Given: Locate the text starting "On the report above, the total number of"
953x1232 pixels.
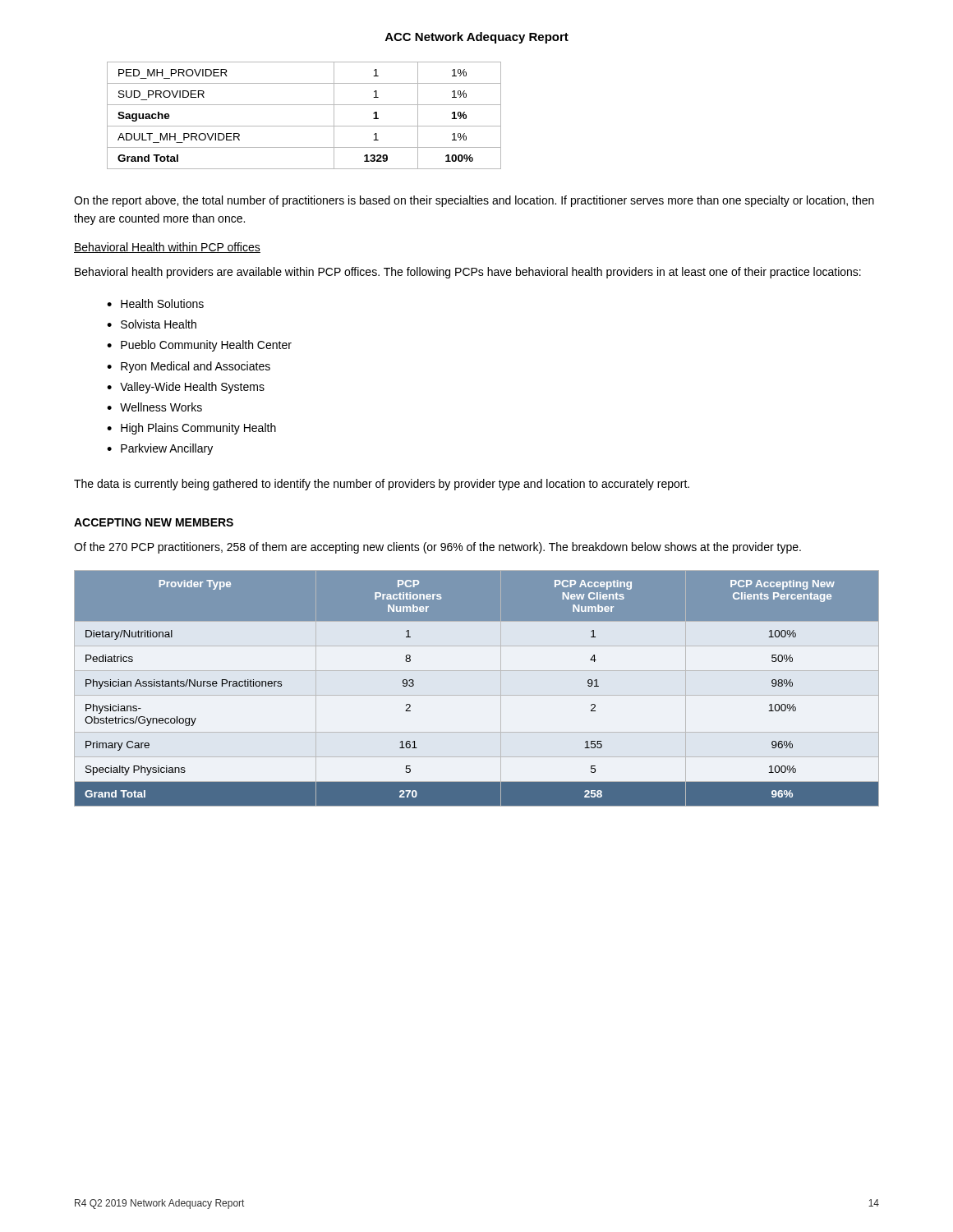Looking at the screenshot, I should click(x=474, y=209).
